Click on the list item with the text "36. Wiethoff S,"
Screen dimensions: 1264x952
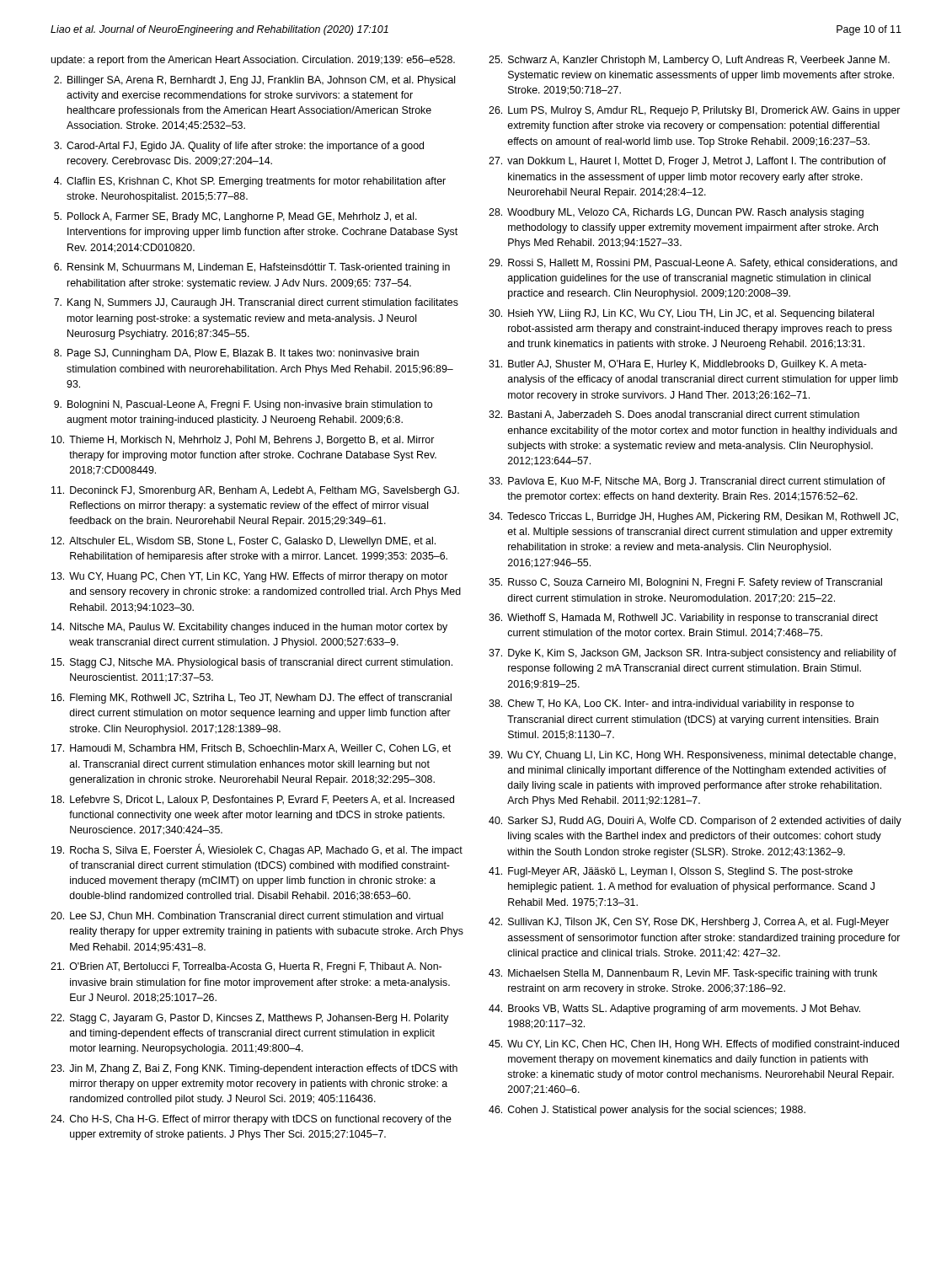coord(695,626)
